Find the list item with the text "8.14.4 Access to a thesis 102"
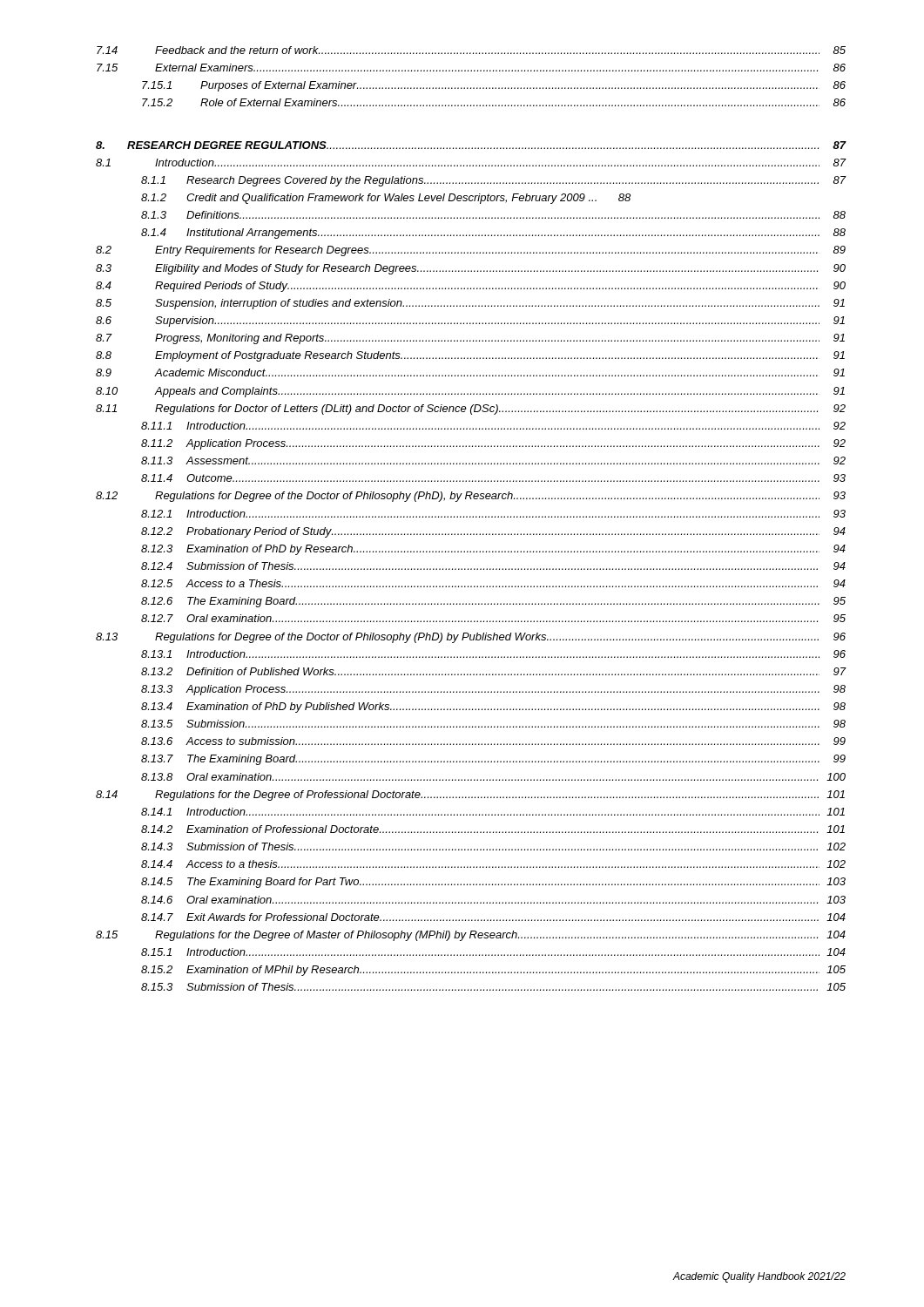The width and height of the screenshot is (924, 1307). point(493,865)
